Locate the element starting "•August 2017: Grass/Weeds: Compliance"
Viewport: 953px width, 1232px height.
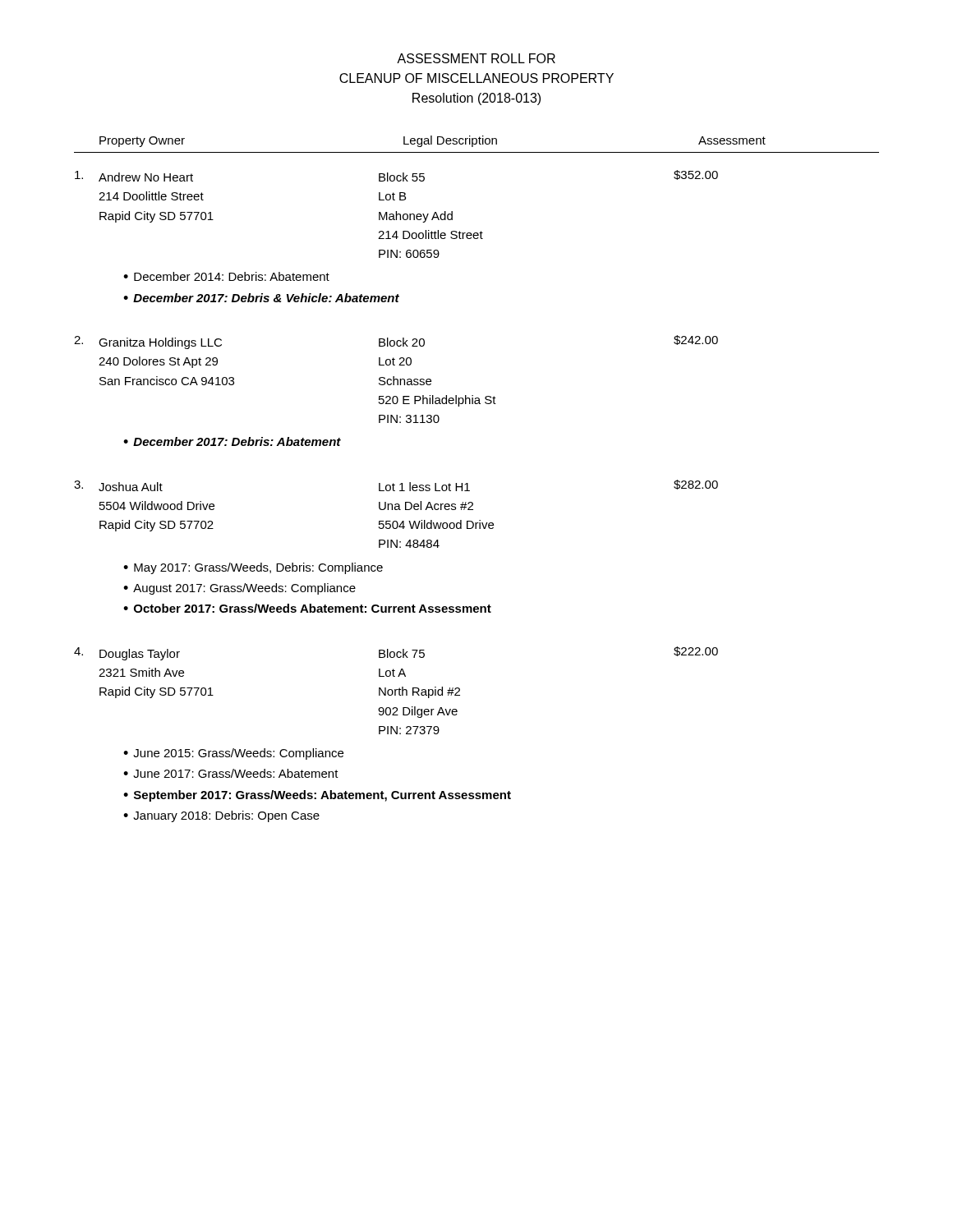[239, 589]
